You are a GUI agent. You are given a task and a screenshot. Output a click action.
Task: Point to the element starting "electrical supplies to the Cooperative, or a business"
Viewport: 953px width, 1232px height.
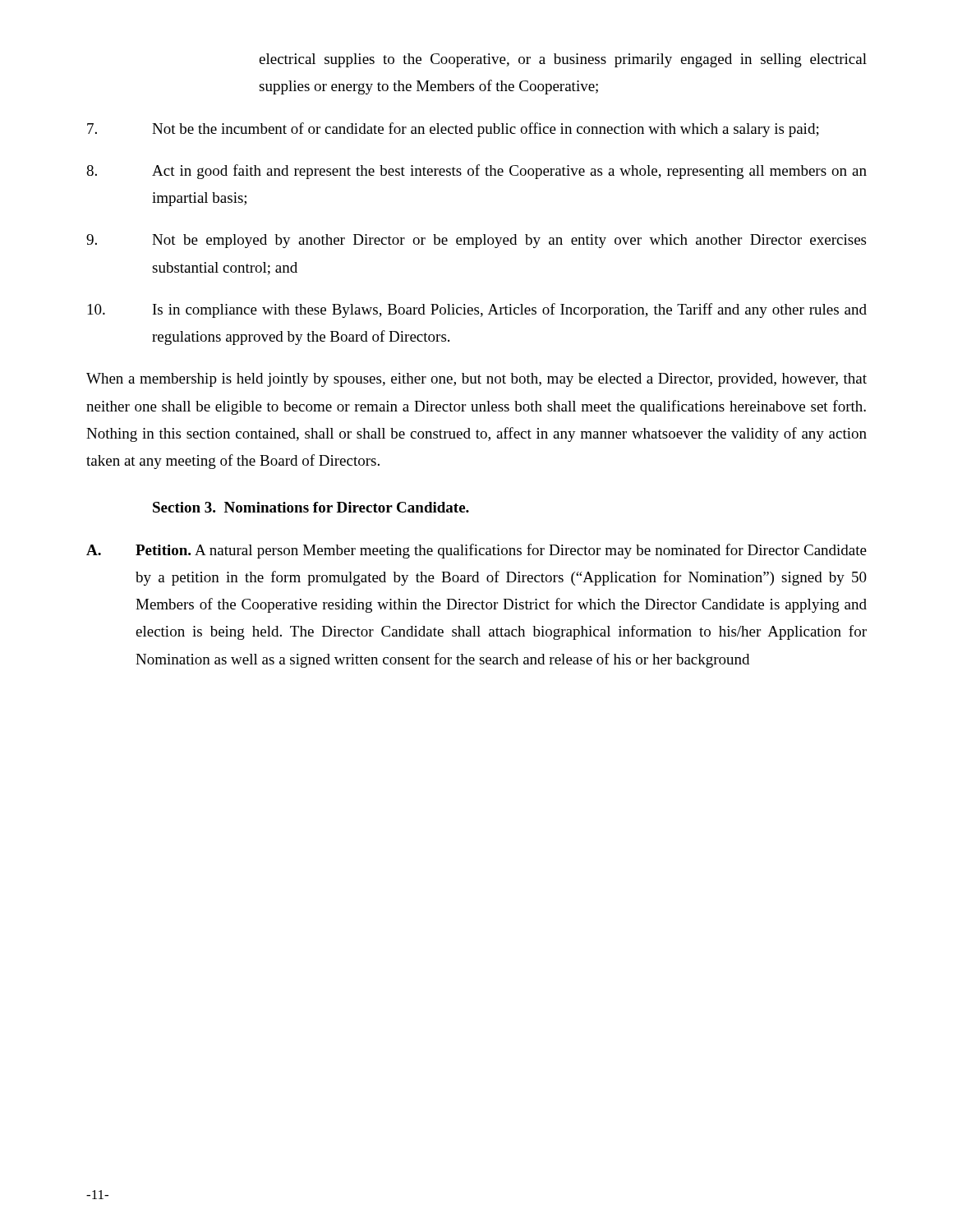click(563, 73)
